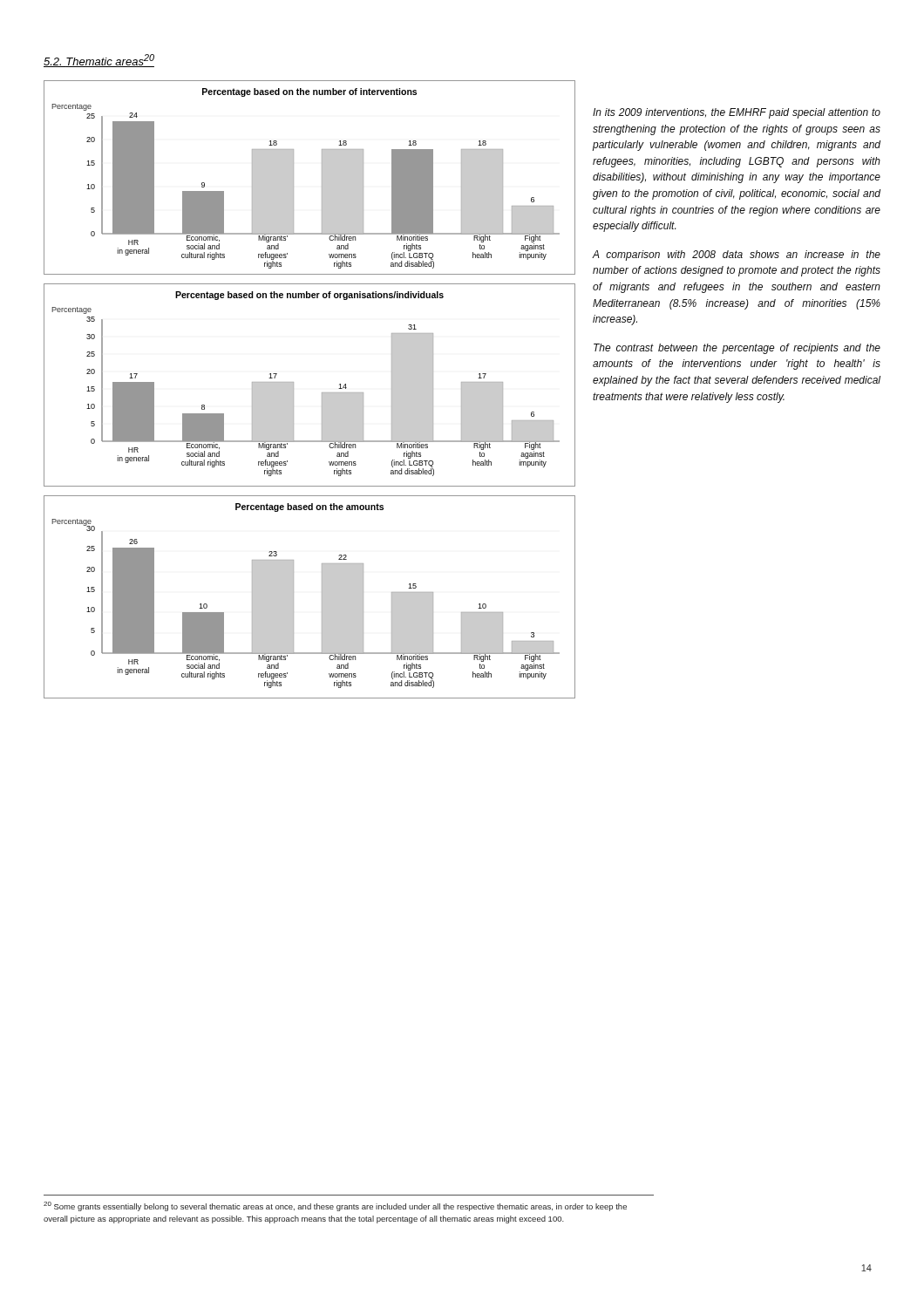
Task: Locate the footnote
Action: (335, 1212)
